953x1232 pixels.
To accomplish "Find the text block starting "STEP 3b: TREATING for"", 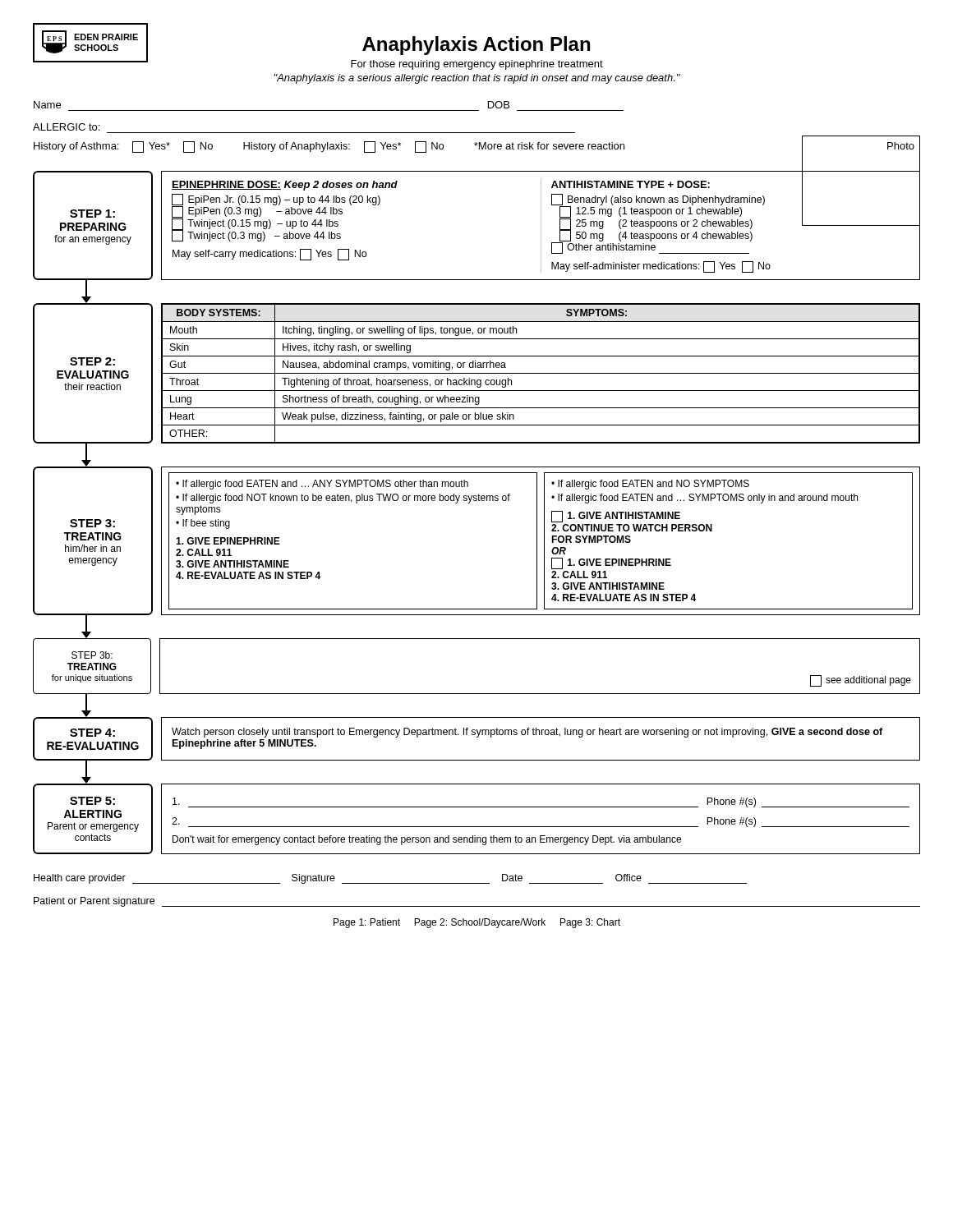I will (x=92, y=666).
